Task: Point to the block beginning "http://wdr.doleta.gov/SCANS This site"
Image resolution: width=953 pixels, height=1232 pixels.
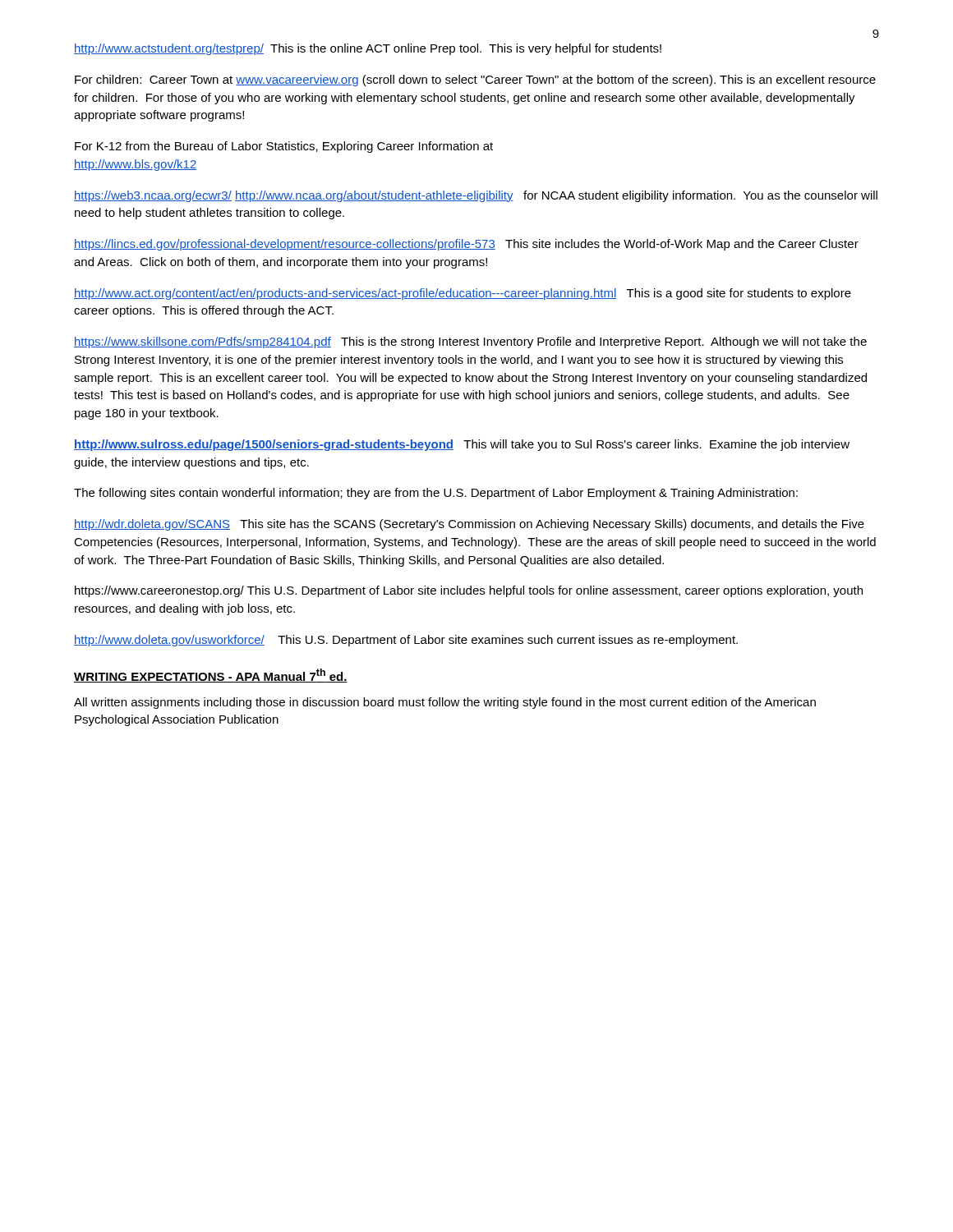Action: 475,541
